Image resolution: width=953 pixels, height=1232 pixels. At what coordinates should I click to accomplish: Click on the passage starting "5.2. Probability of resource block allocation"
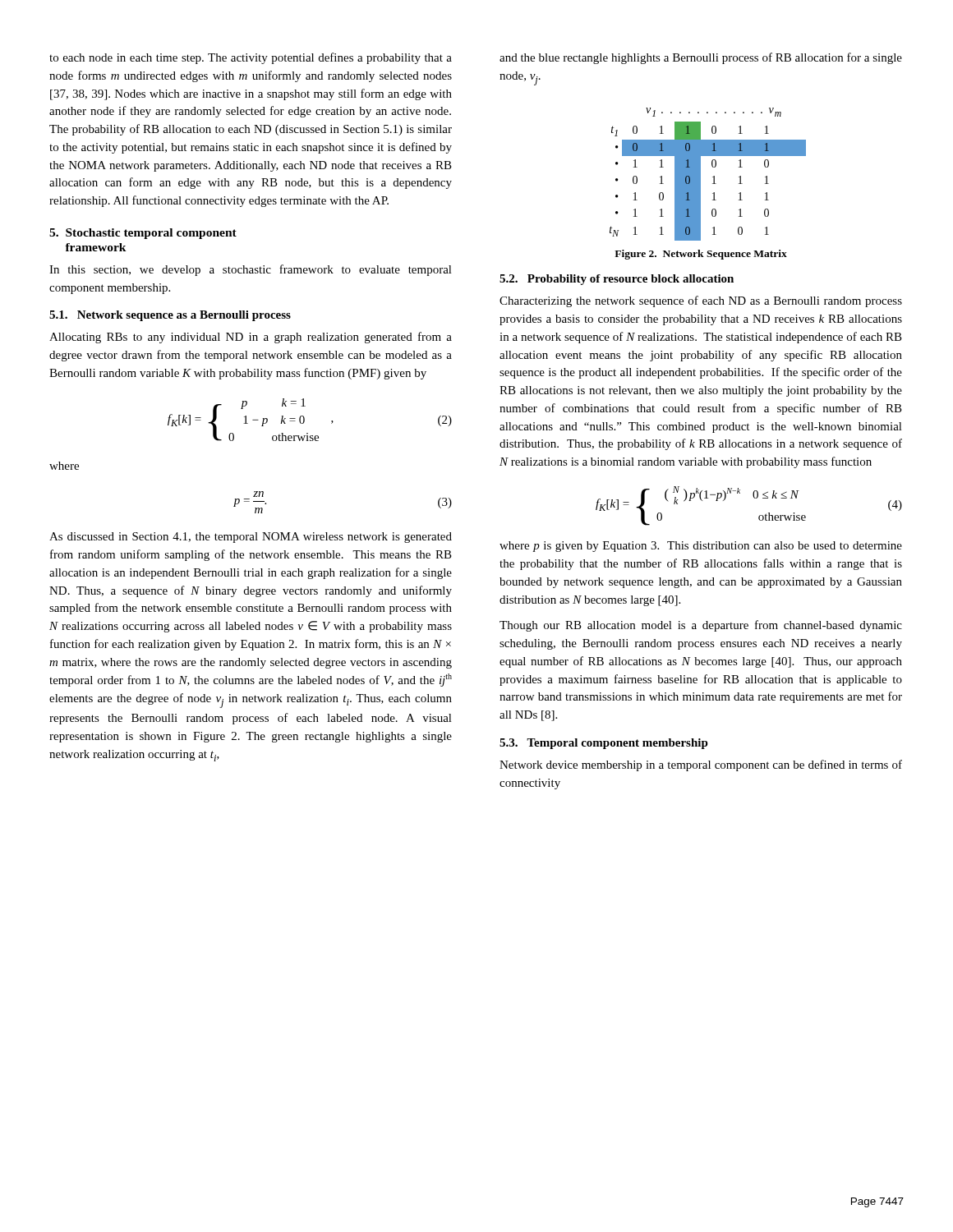[617, 279]
